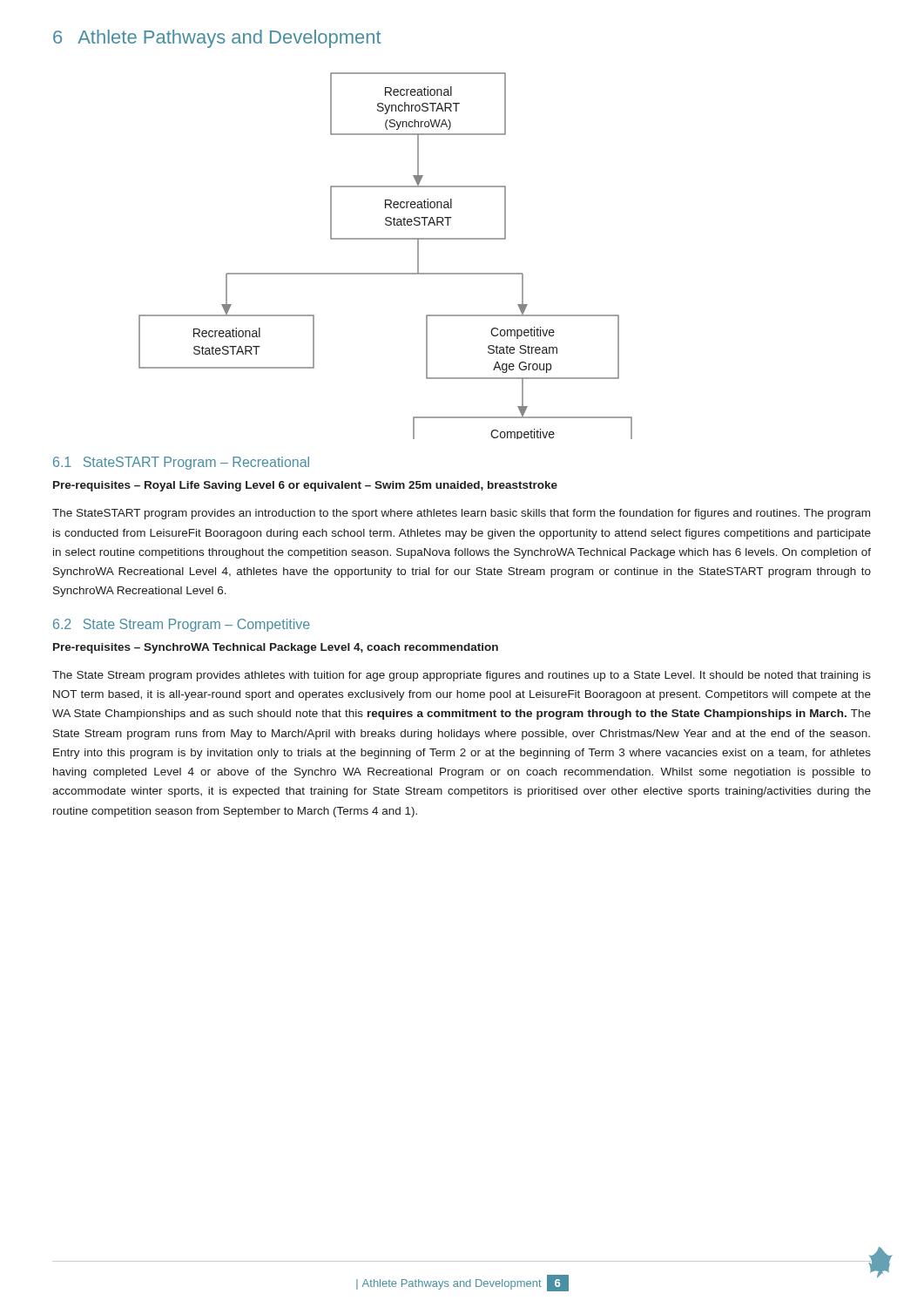Screen dimensions: 1307x924
Task: Locate the block of text that opens with "The State Stream program provides athletes with tuition"
Action: pyautogui.click(x=462, y=743)
